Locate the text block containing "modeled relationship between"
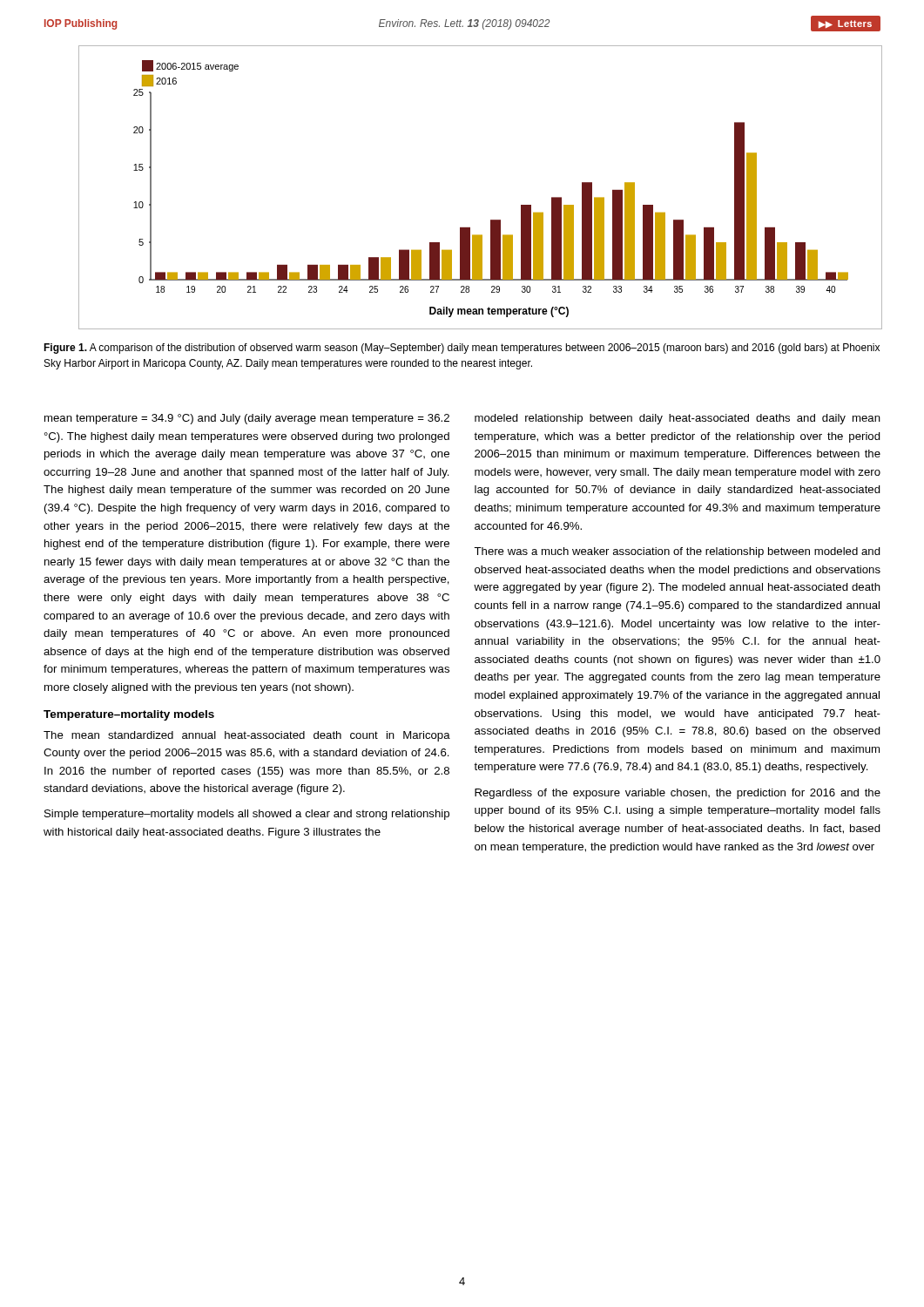924x1307 pixels. 677,633
